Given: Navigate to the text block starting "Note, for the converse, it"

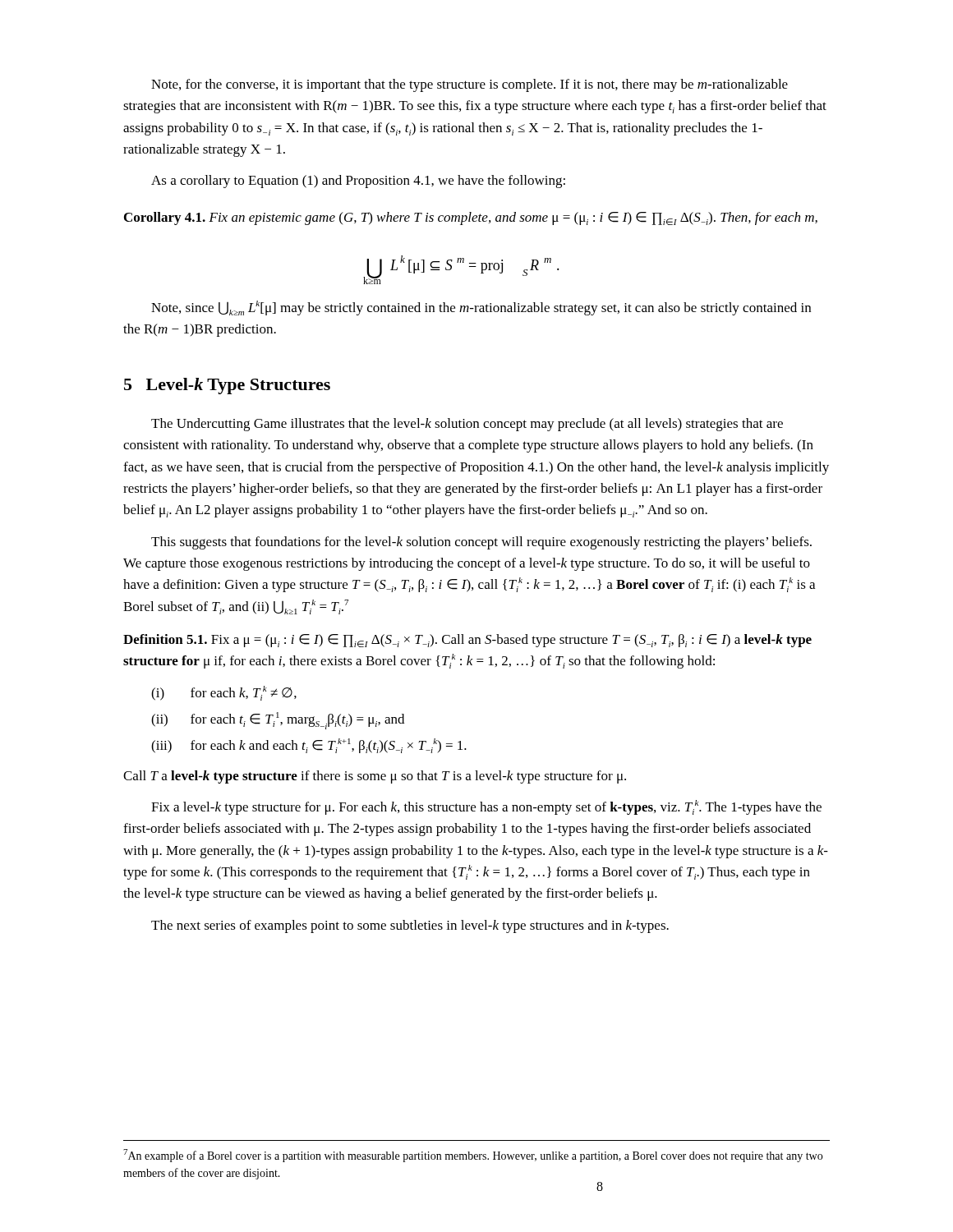Looking at the screenshot, I should click(x=475, y=117).
